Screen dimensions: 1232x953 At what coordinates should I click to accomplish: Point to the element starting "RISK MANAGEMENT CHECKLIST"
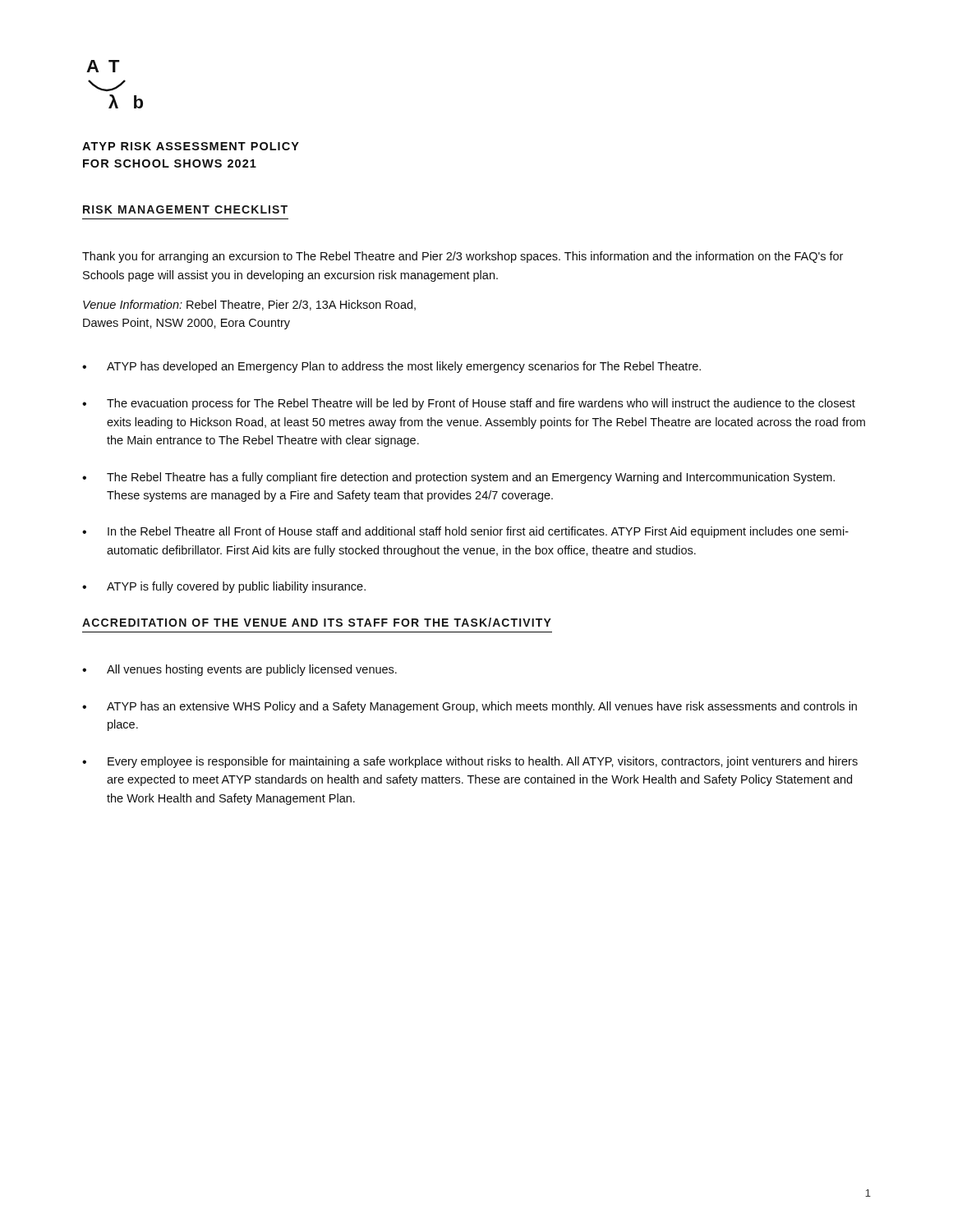[185, 211]
